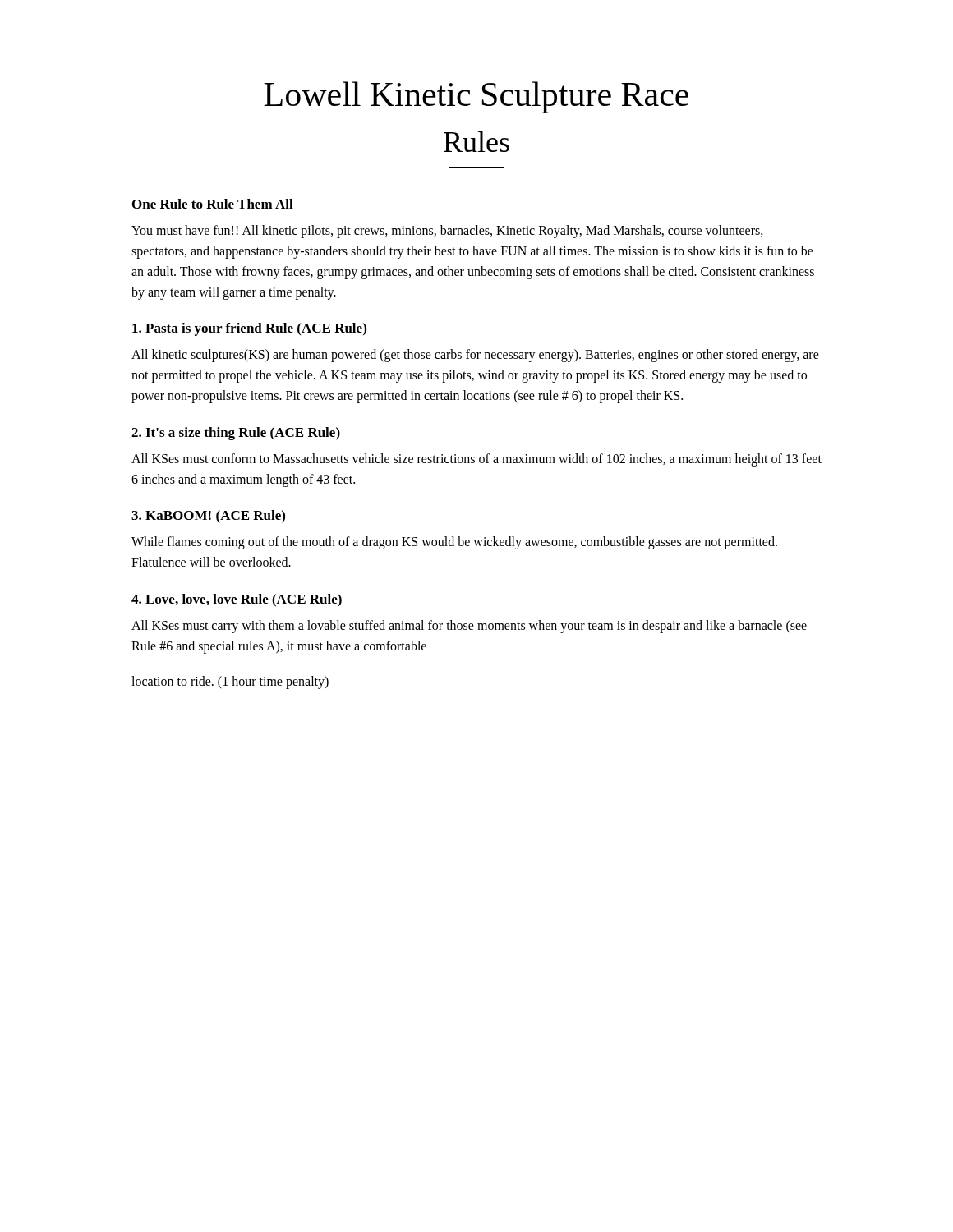Where does it say "Lowell Kinetic Sculpture Race"?
The image size is (953, 1232).
476,94
